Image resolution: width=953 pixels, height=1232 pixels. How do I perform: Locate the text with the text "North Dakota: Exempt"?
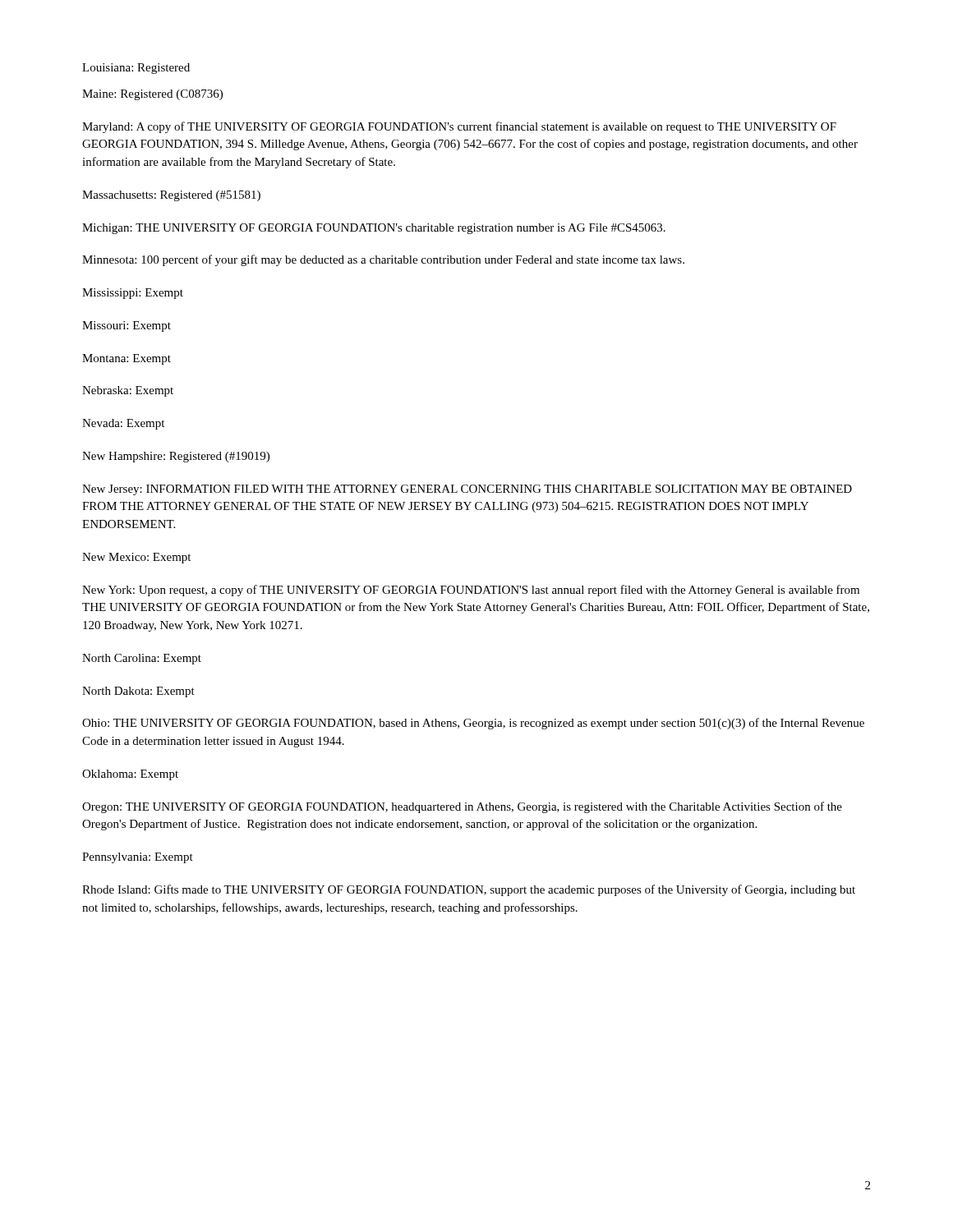coord(138,690)
